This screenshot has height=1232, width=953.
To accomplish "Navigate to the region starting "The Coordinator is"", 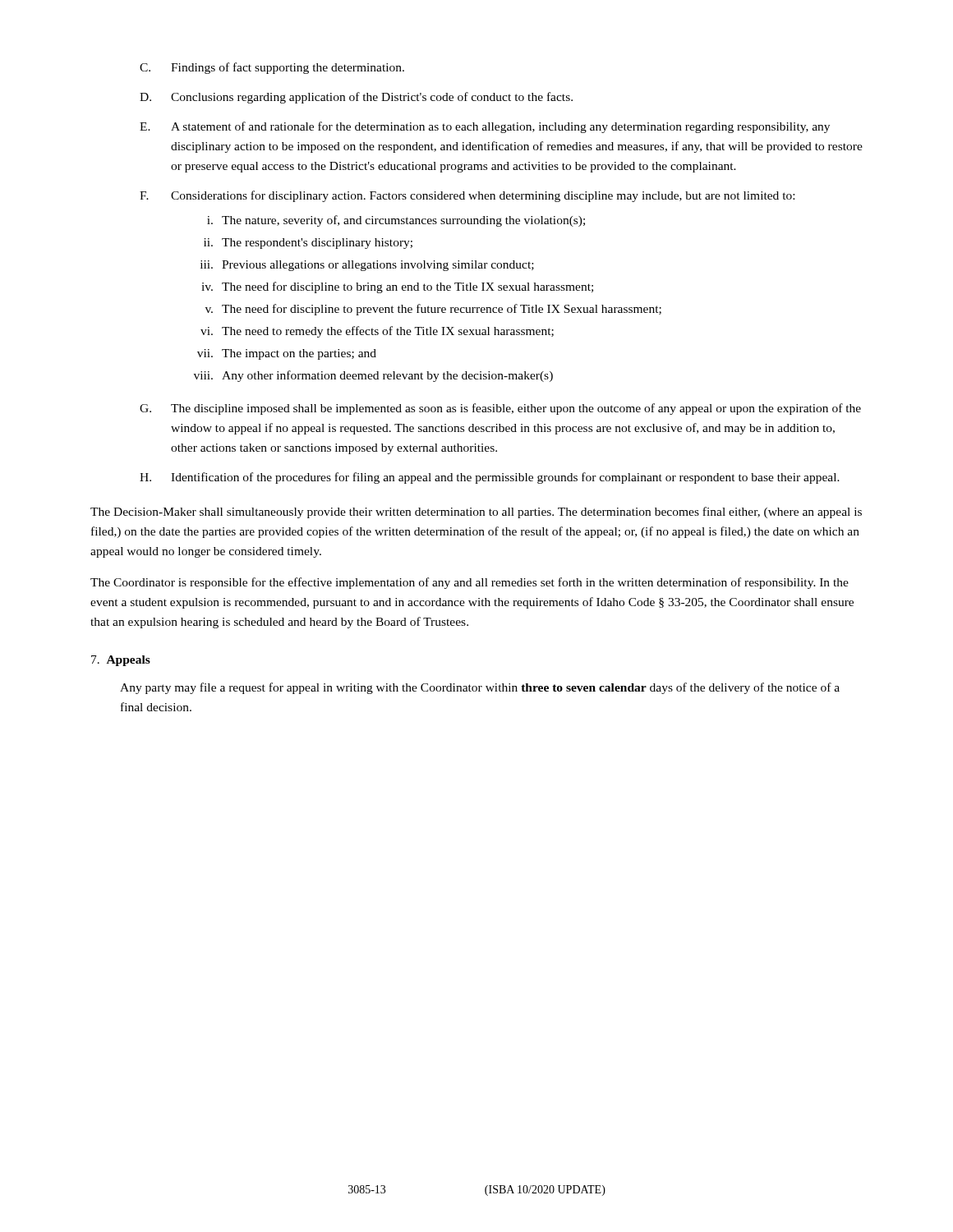I will pos(472,602).
